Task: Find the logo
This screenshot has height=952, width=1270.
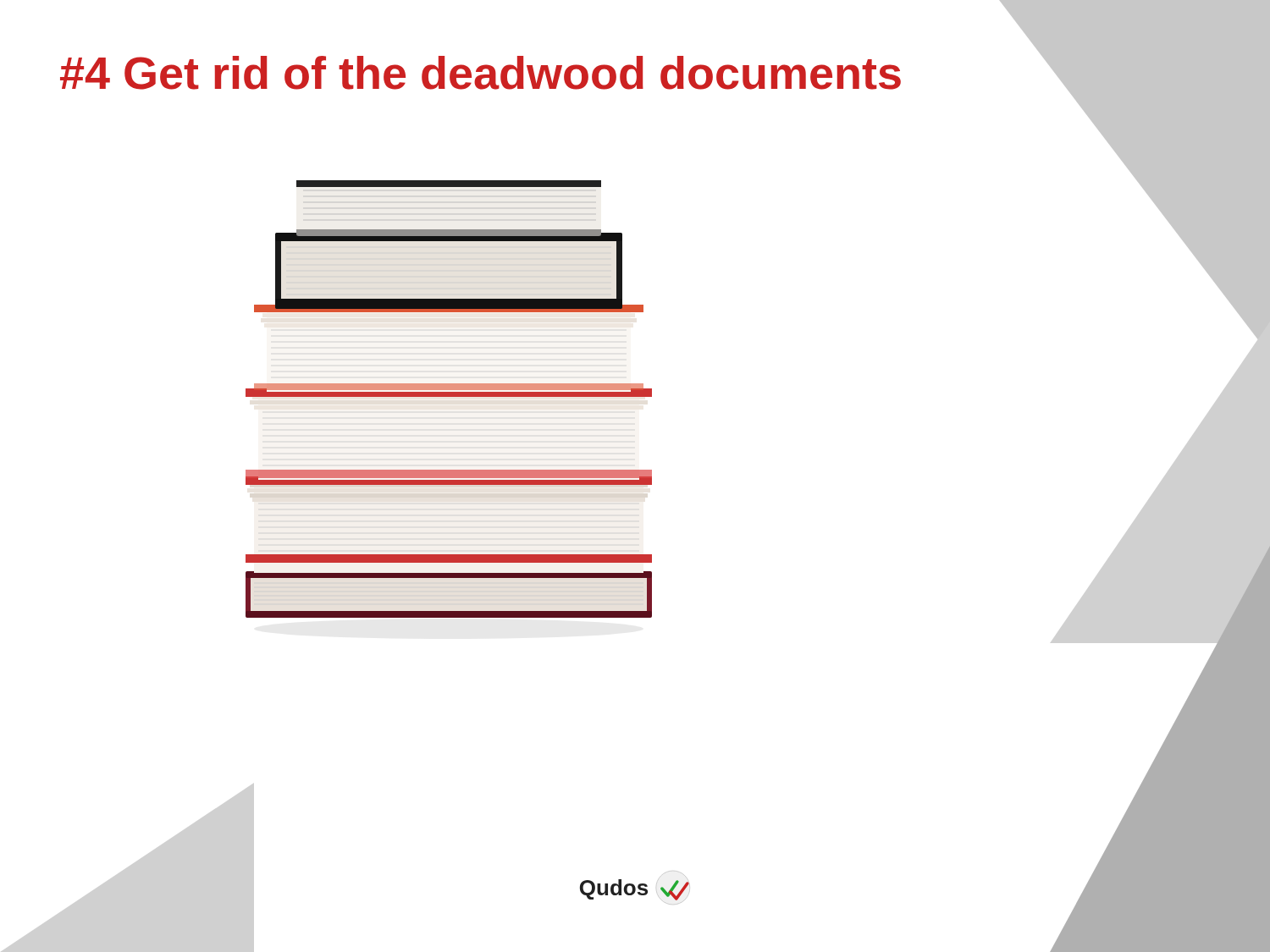Action: (635, 888)
